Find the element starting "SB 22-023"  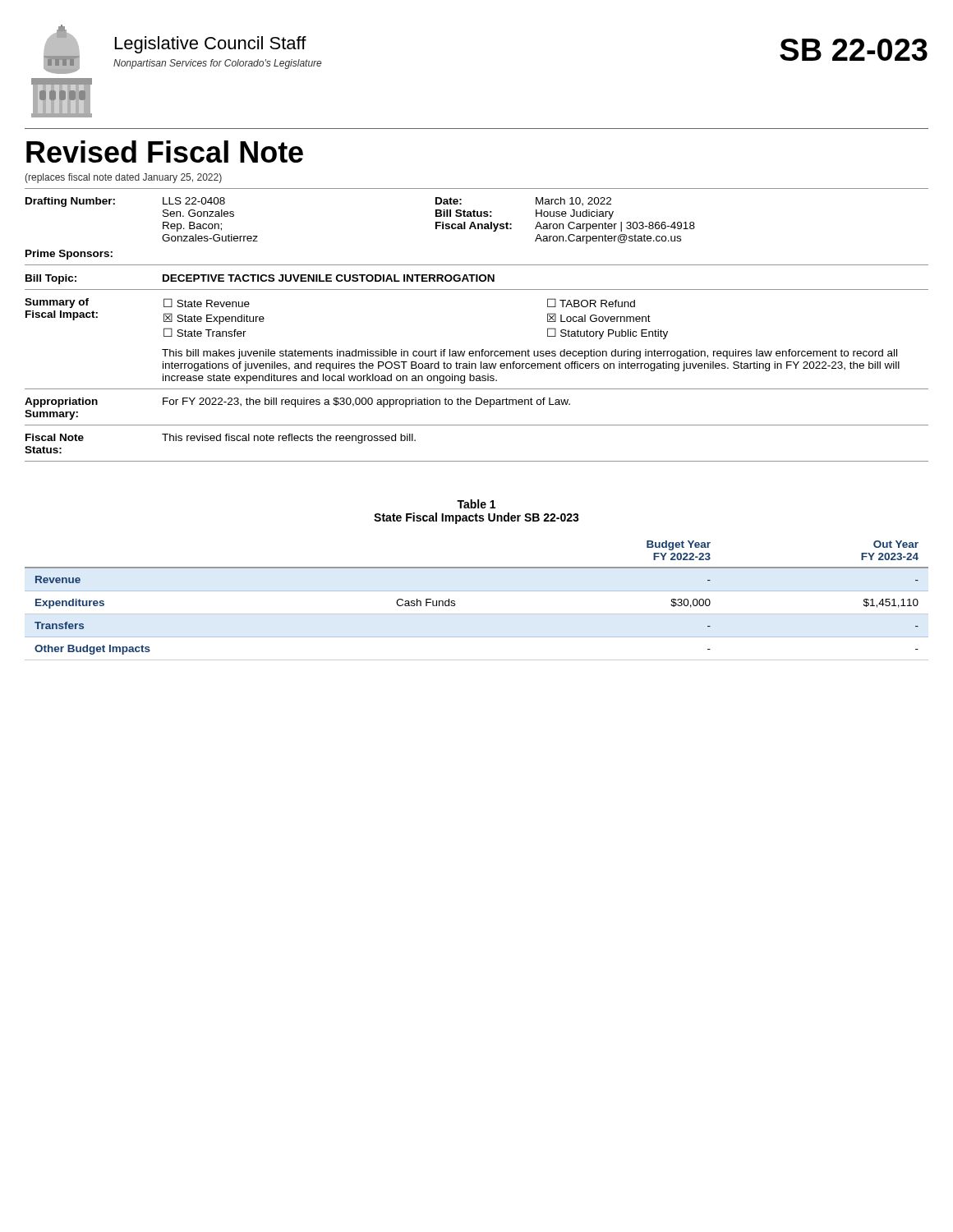tap(854, 50)
